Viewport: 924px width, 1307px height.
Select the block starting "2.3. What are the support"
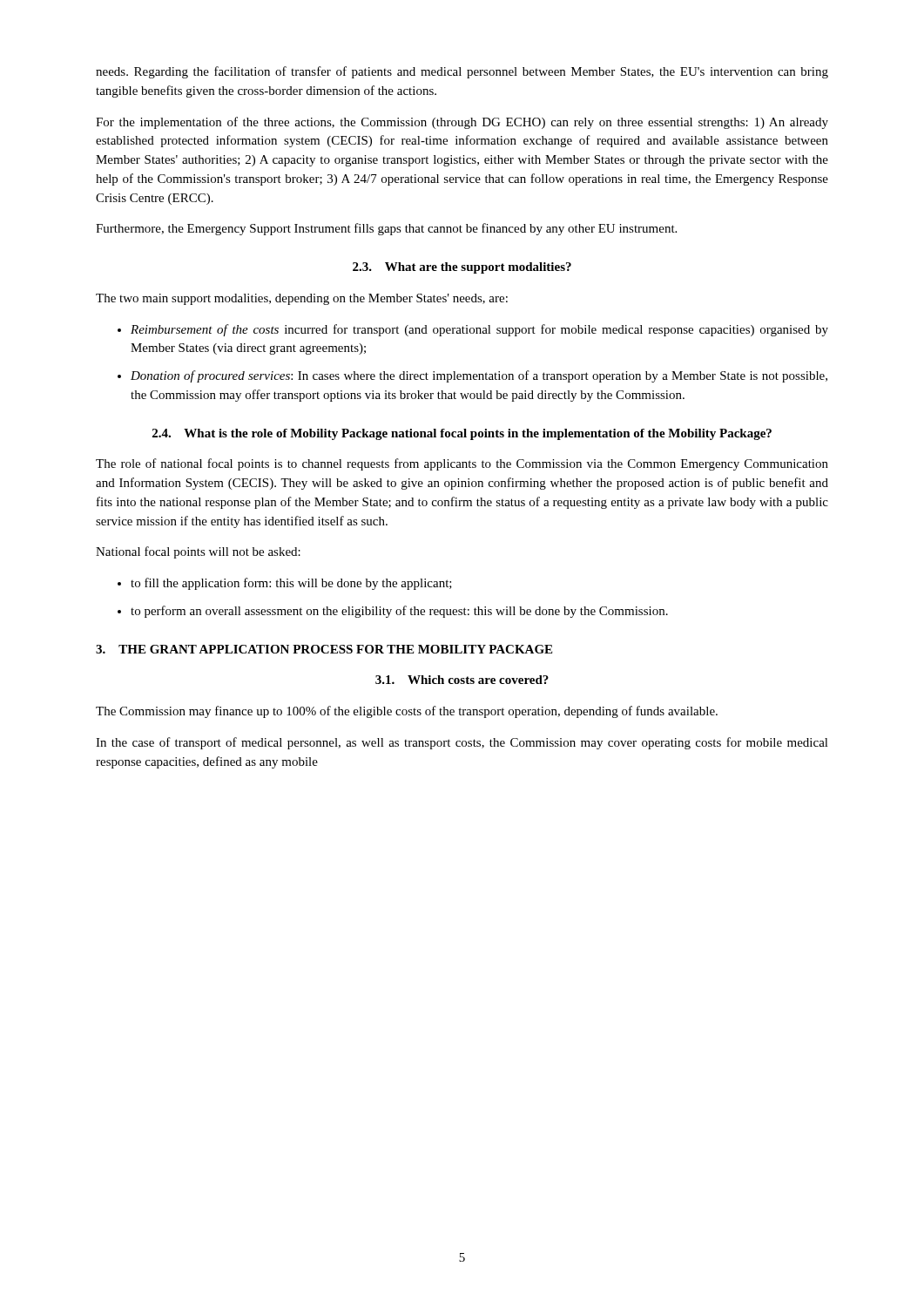point(462,267)
